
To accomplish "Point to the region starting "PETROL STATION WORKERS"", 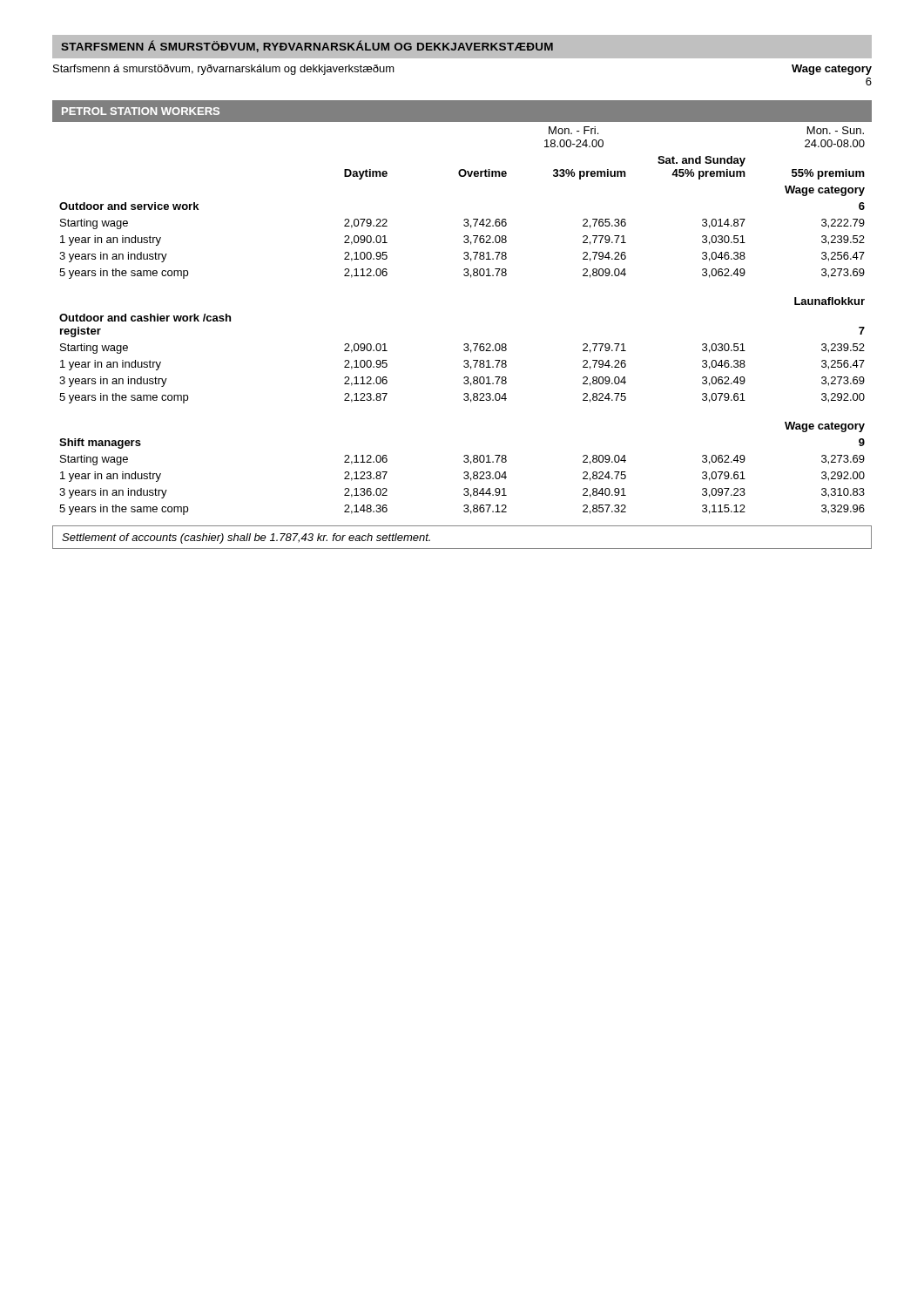I will (141, 111).
